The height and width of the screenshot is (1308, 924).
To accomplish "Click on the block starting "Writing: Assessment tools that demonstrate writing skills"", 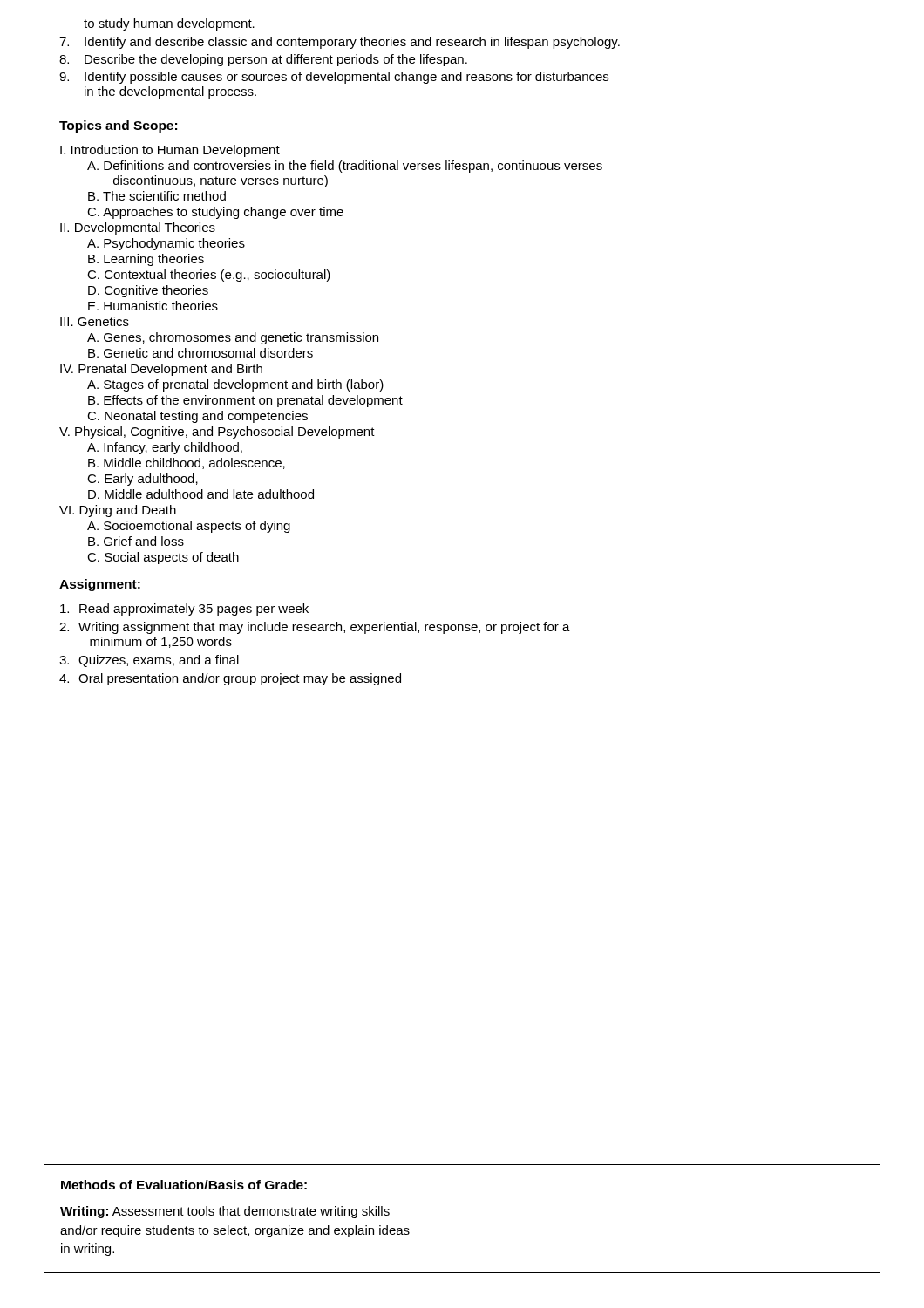I will click(235, 1230).
